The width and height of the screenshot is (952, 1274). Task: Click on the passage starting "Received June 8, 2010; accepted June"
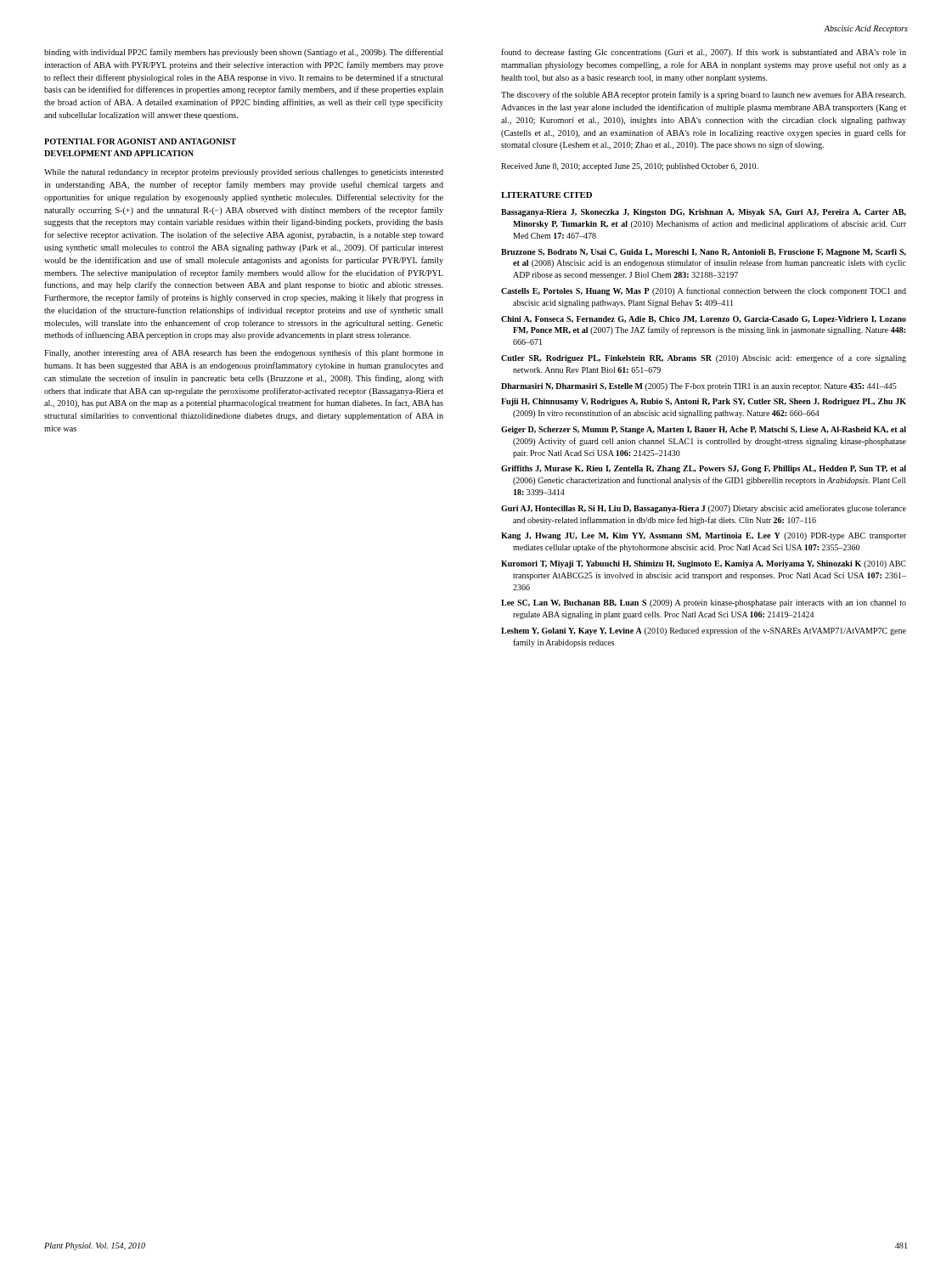coord(704,167)
